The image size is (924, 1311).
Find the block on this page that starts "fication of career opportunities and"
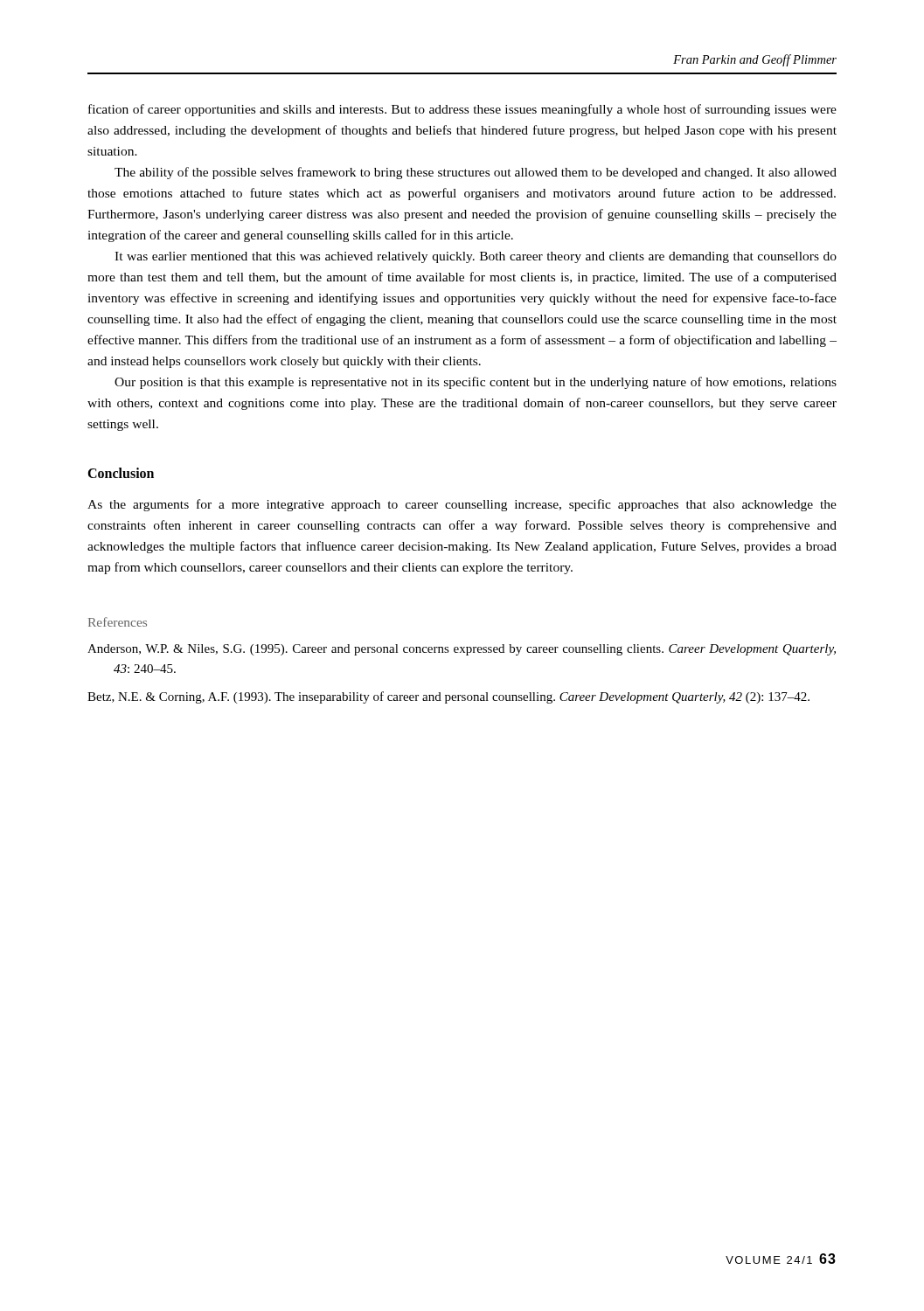coord(462,130)
